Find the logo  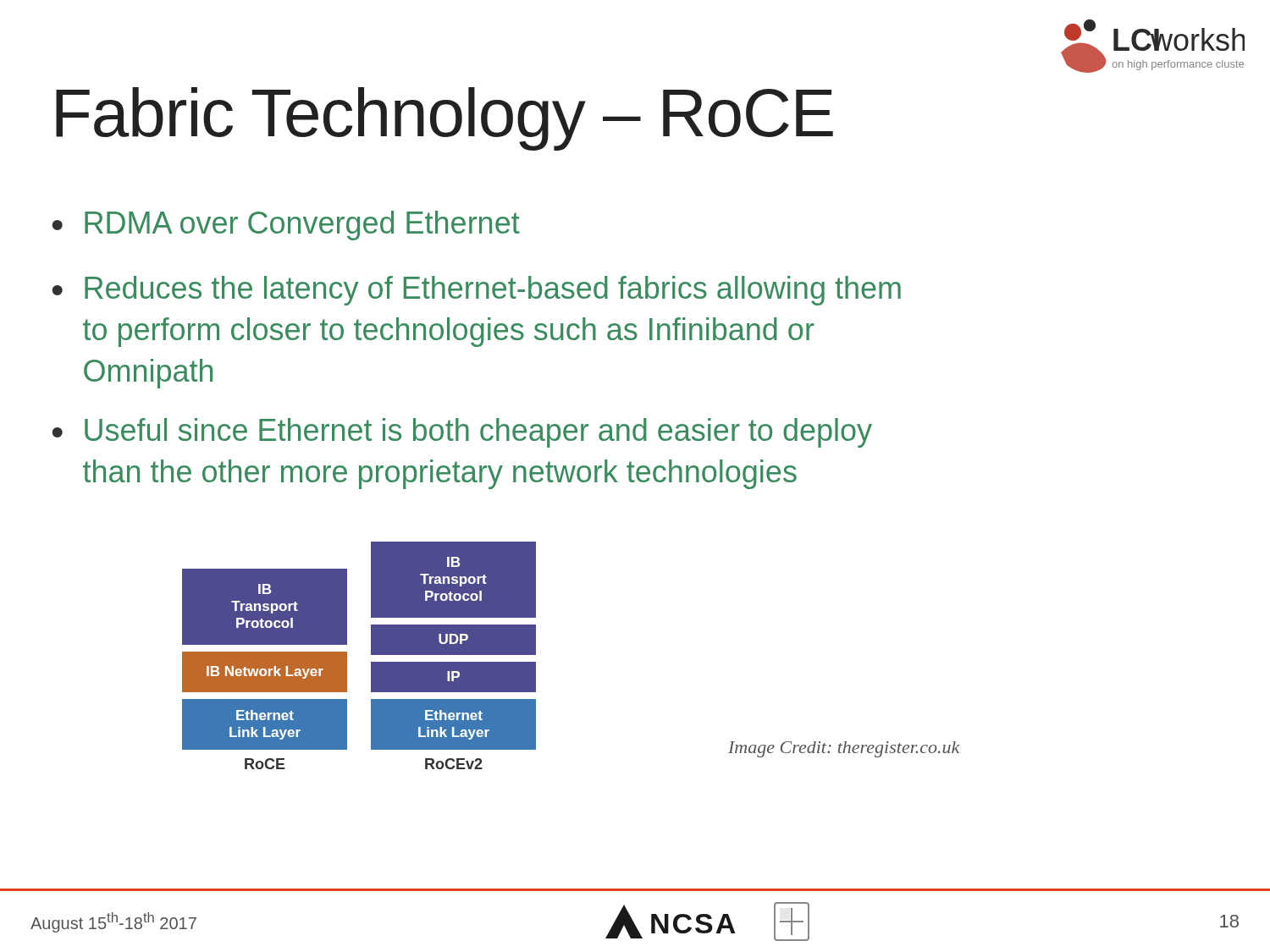pos(1147,51)
